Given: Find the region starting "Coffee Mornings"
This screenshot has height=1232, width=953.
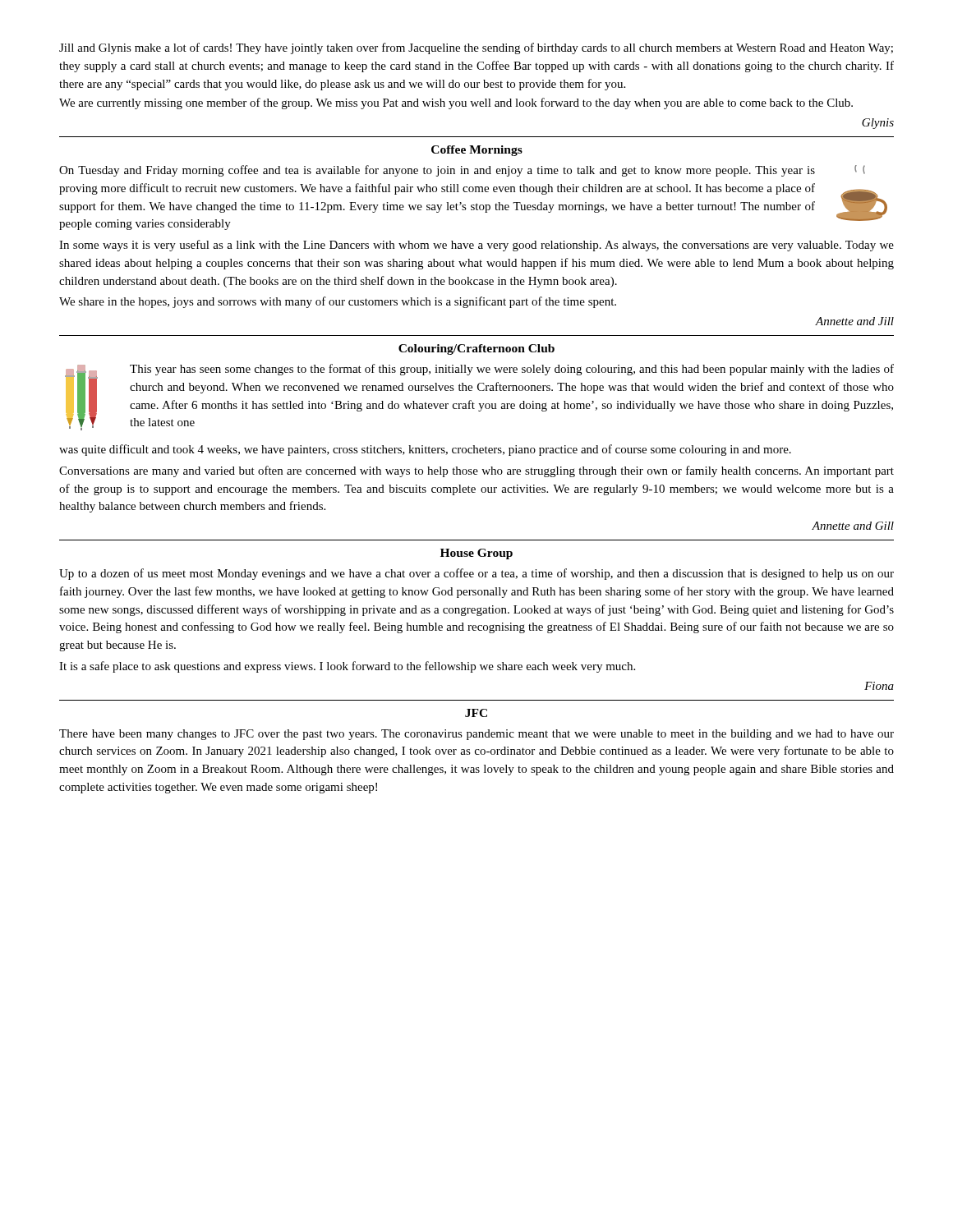Looking at the screenshot, I should pyautogui.click(x=476, y=149).
